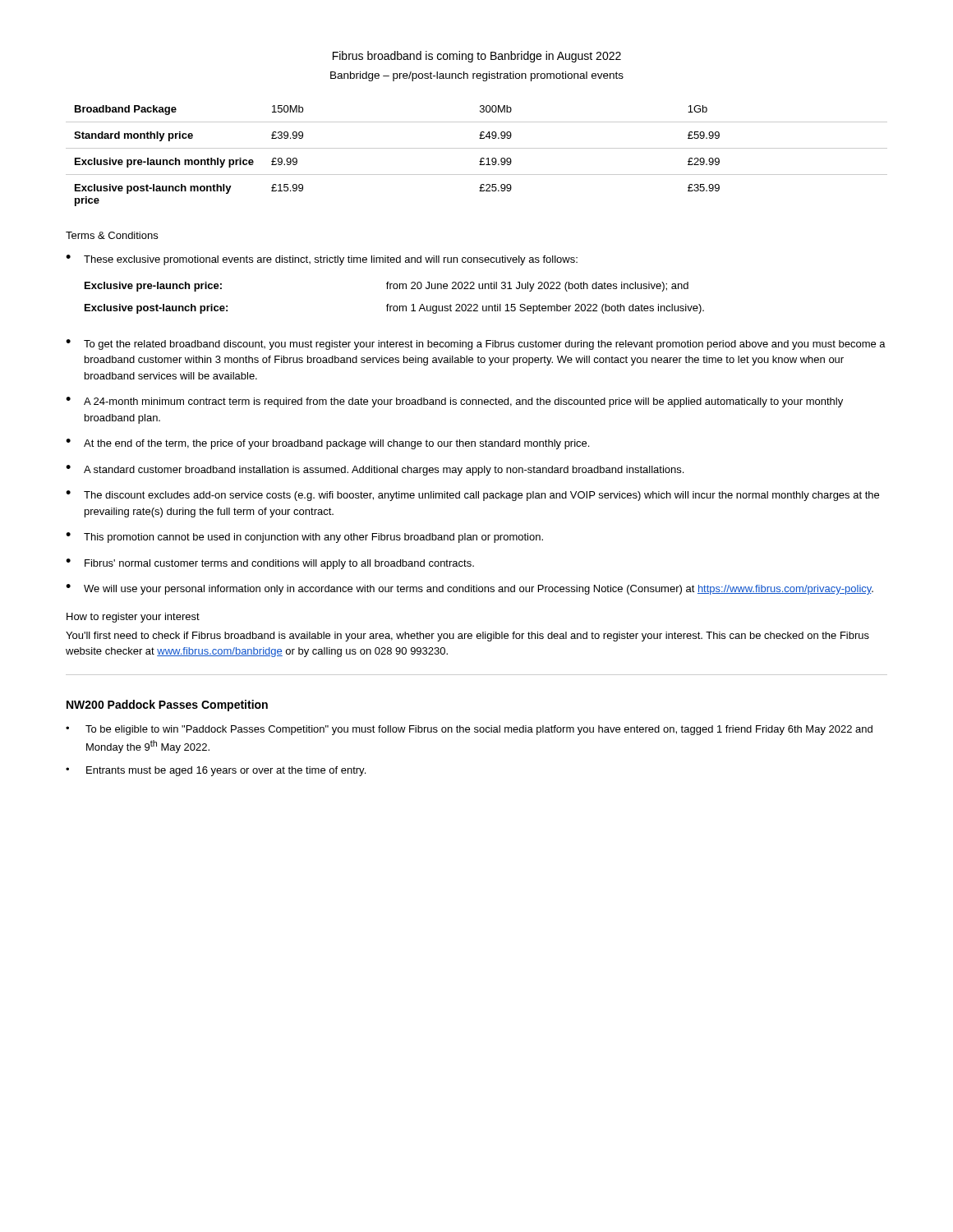Select the list item that reads "• To get the related broadband discount,"
This screenshot has width=953, height=1232.
tap(476, 359)
